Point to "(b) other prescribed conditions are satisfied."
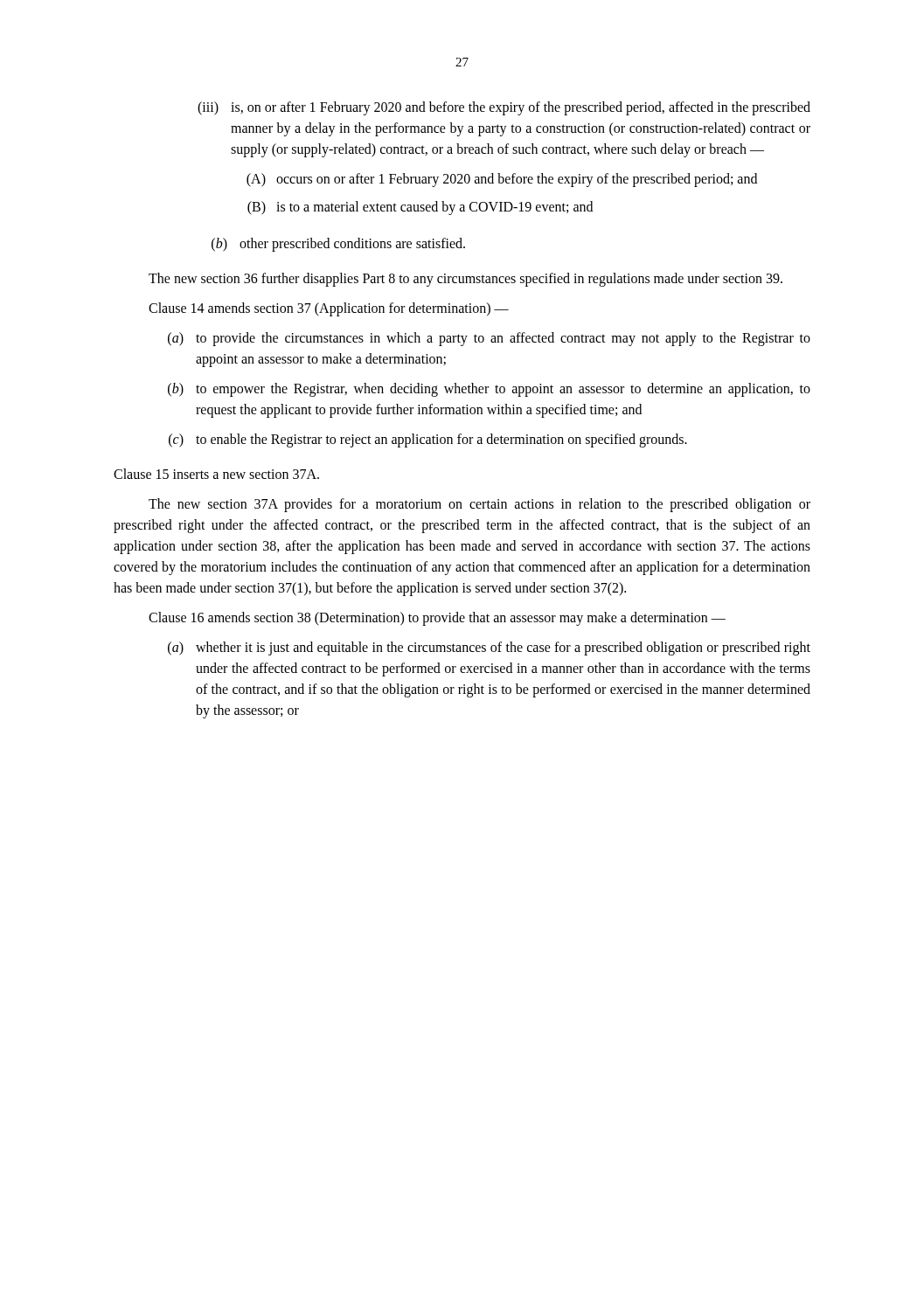 (x=462, y=243)
